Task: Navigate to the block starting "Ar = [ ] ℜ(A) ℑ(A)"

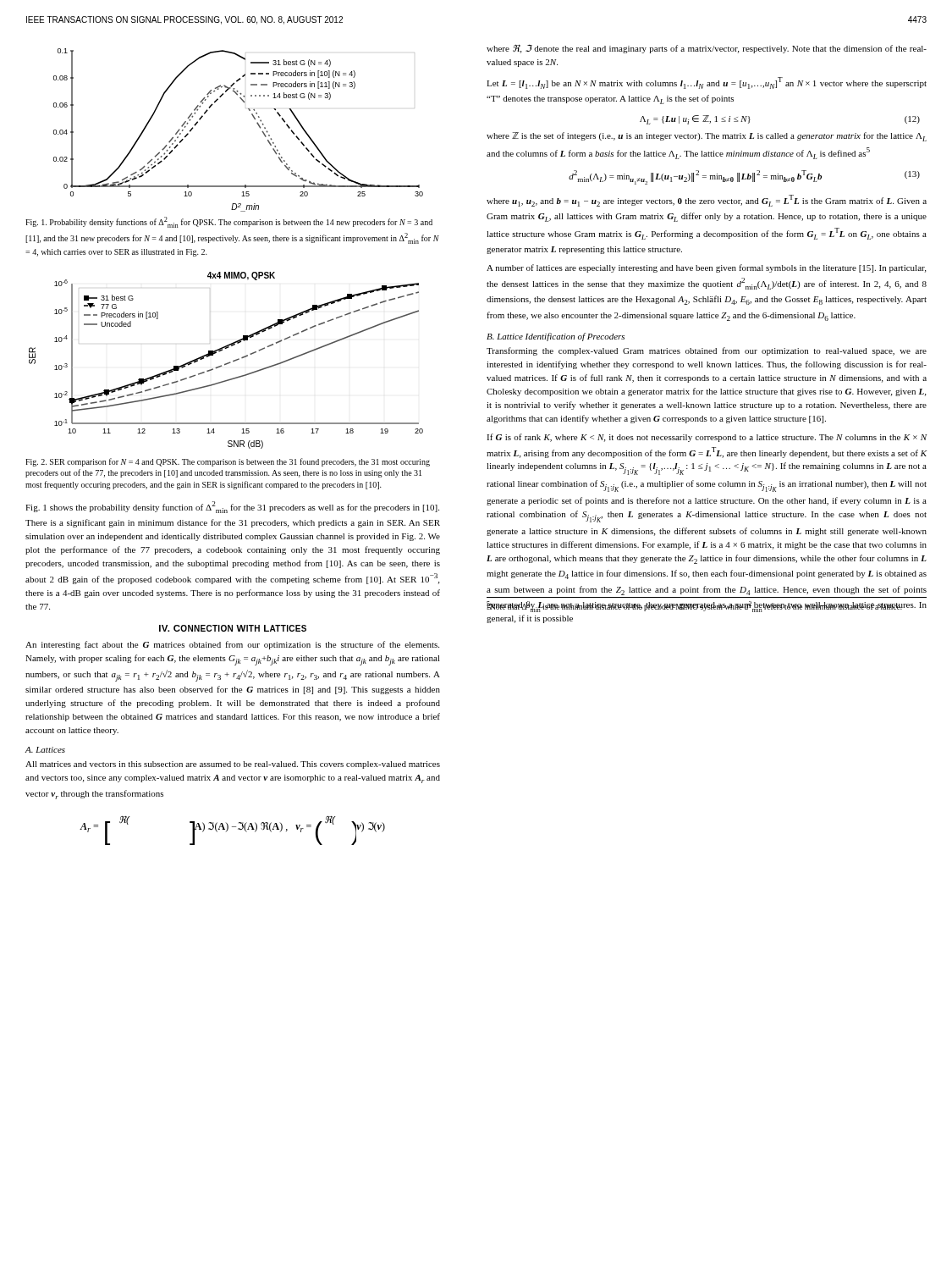Action: [233, 827]
